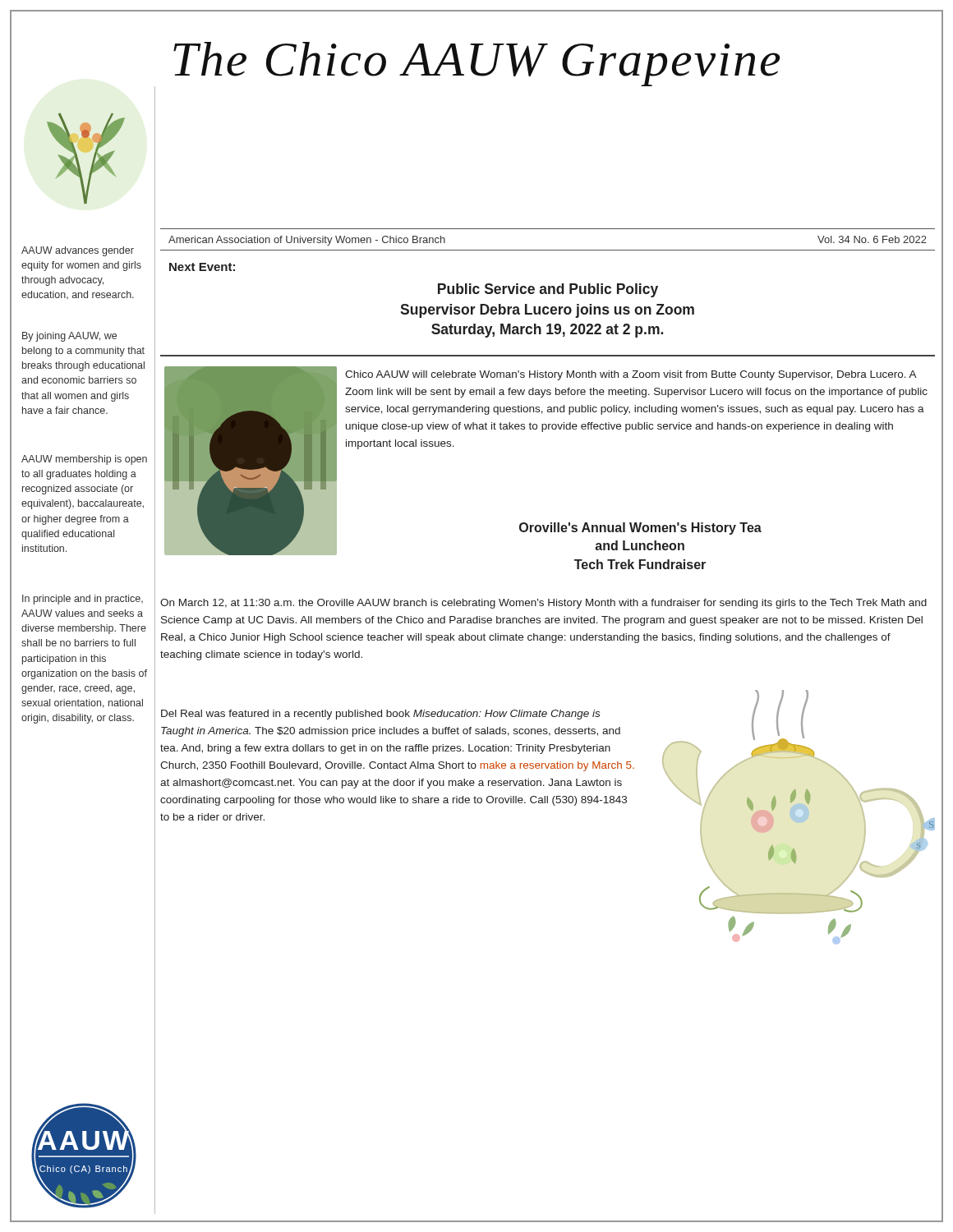Select the logo
This screenshot has width=953, height=1232.
click(x=84, y=1156)
